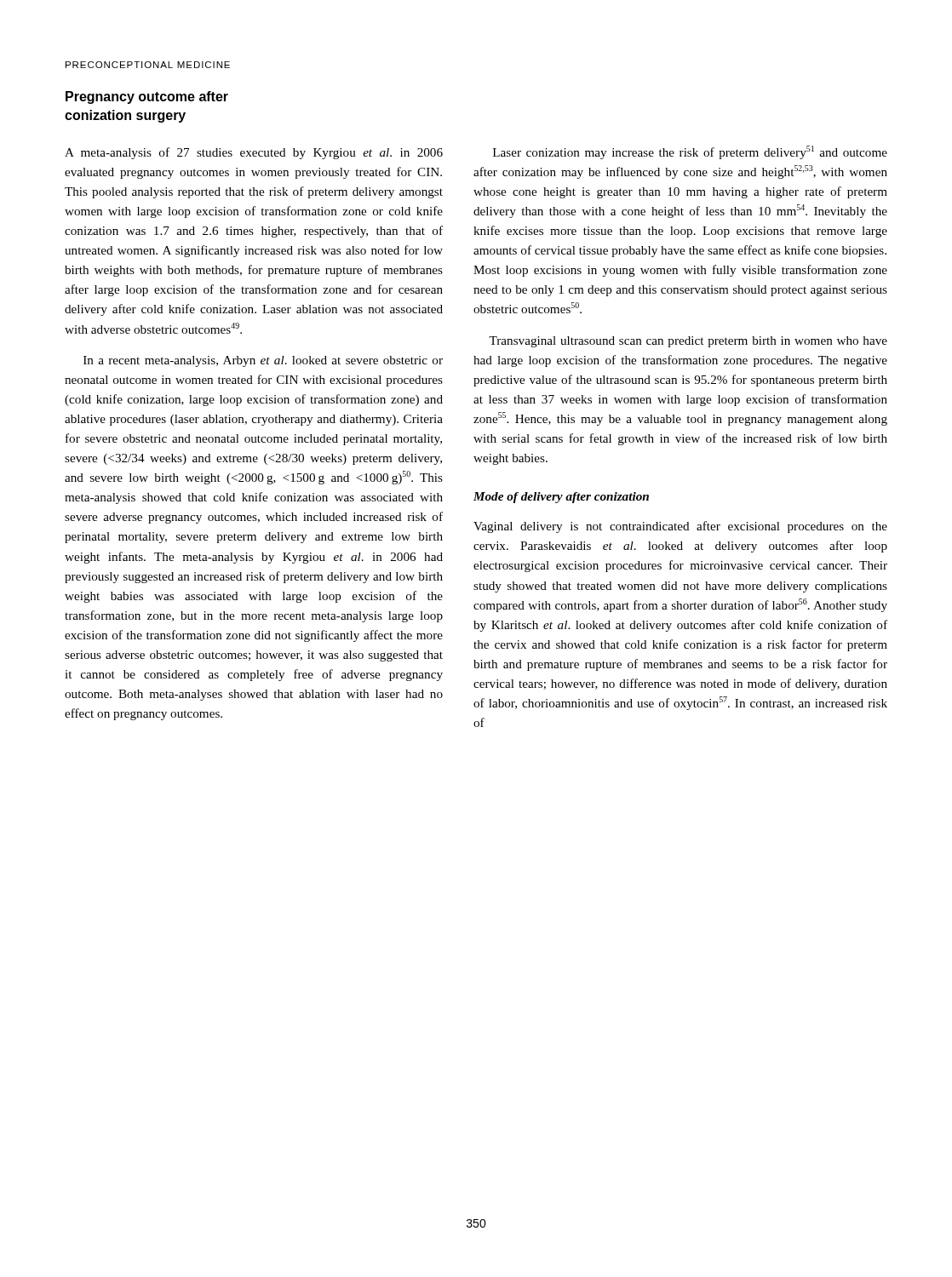The image size is (952, 1277).
Task: Select the text starting "Laser conization may increase the"
Action: coord(680,230)
